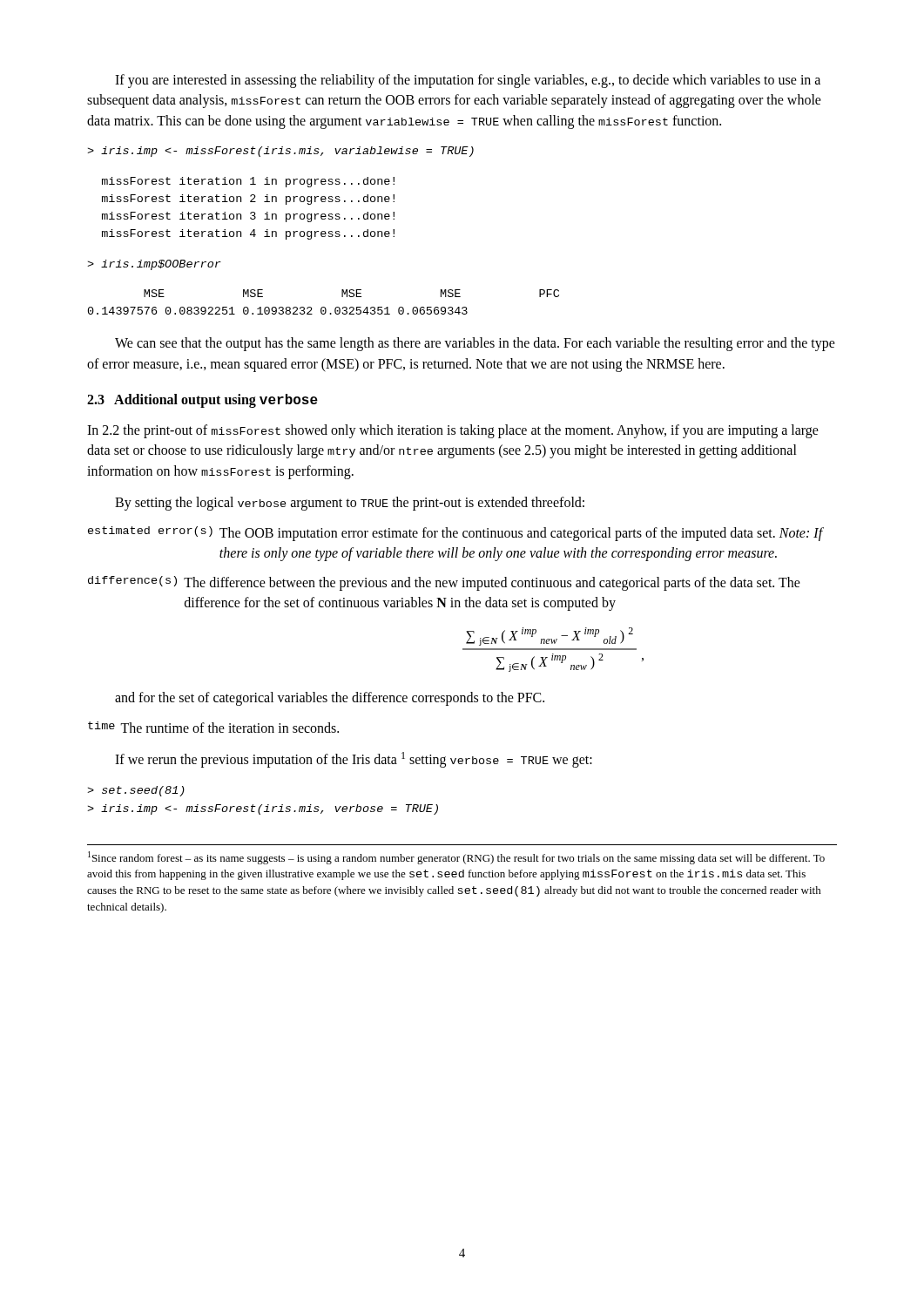The width and height of the screenshot is (924, 1307).
Task: Where is the passage that starts "1Since random forest – as"?
Action: click(x=462, y=882)
